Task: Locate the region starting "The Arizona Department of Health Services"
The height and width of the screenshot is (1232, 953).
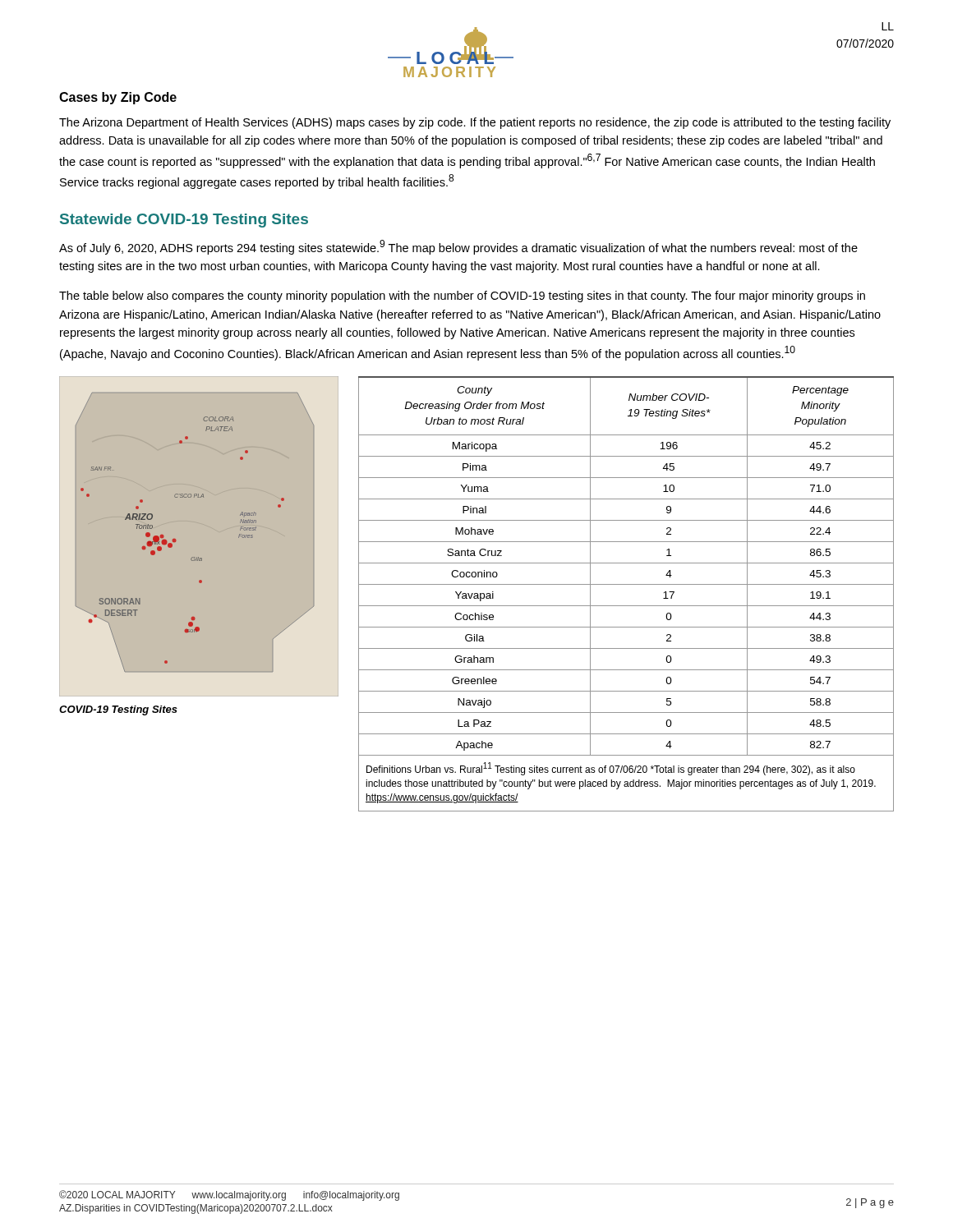Action: pos(475,152)
